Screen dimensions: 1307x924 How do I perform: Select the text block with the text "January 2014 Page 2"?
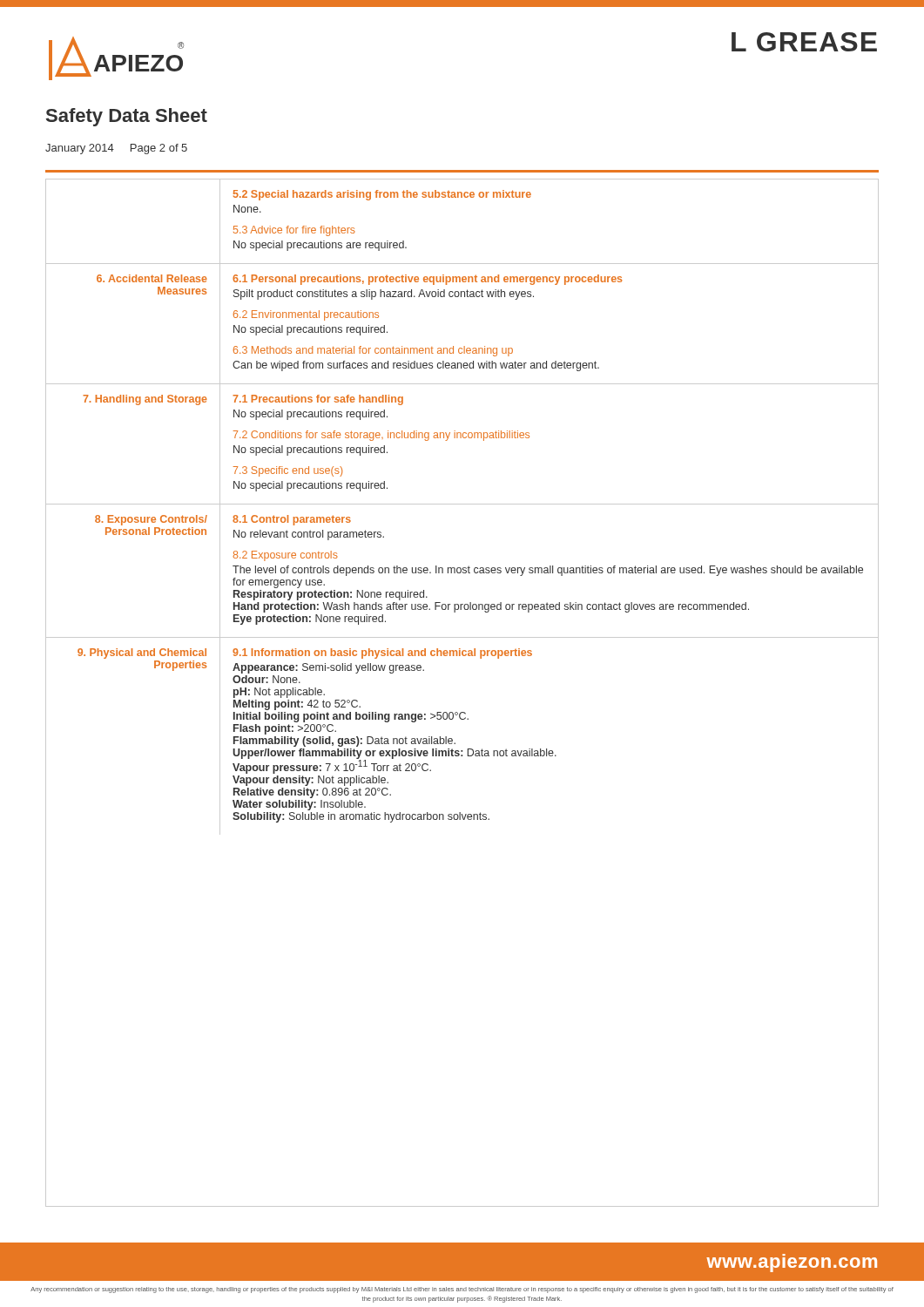click(x=116, y=148)
